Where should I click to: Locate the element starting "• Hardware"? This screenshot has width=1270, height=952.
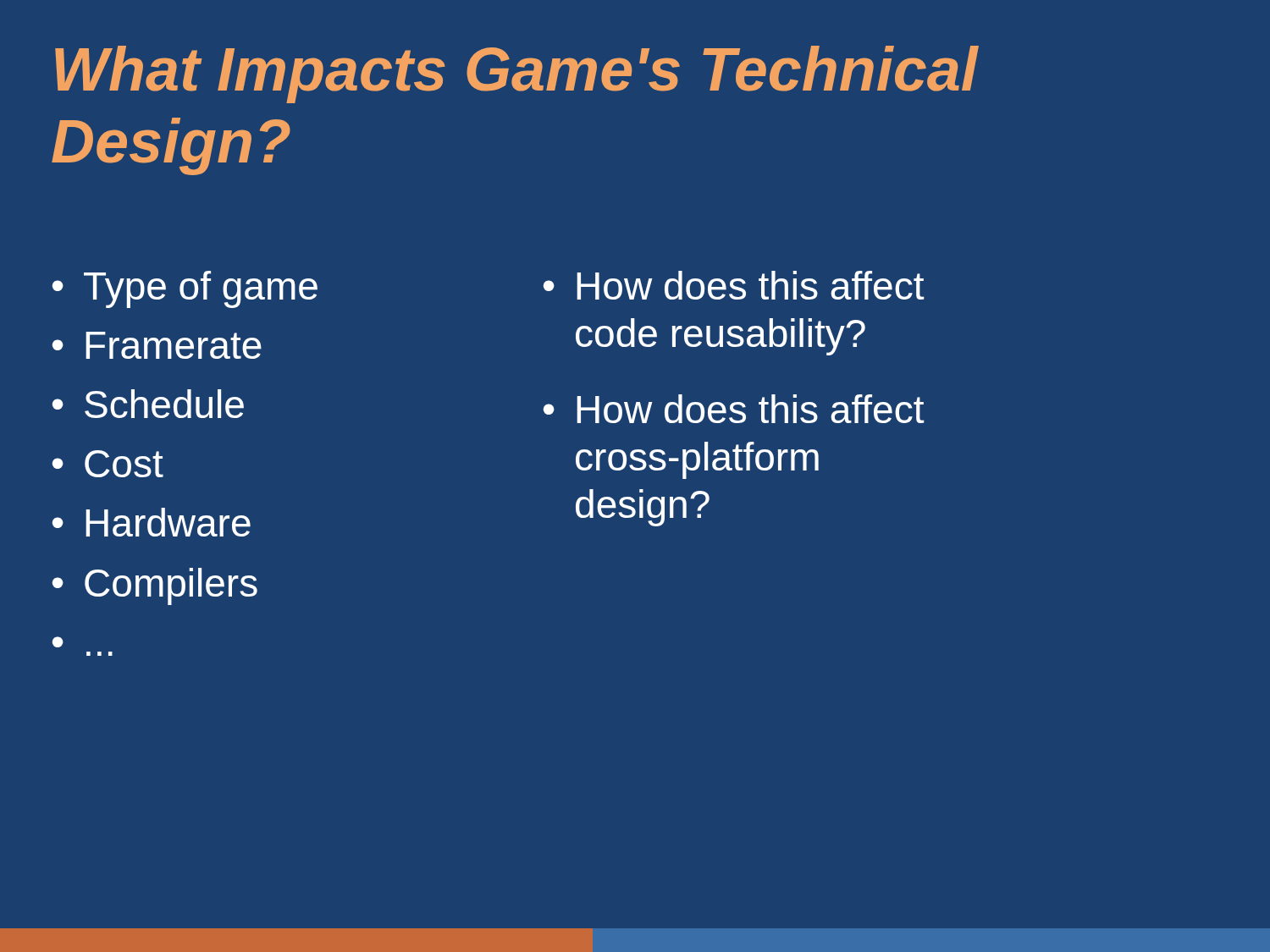[x=151, y=523]
